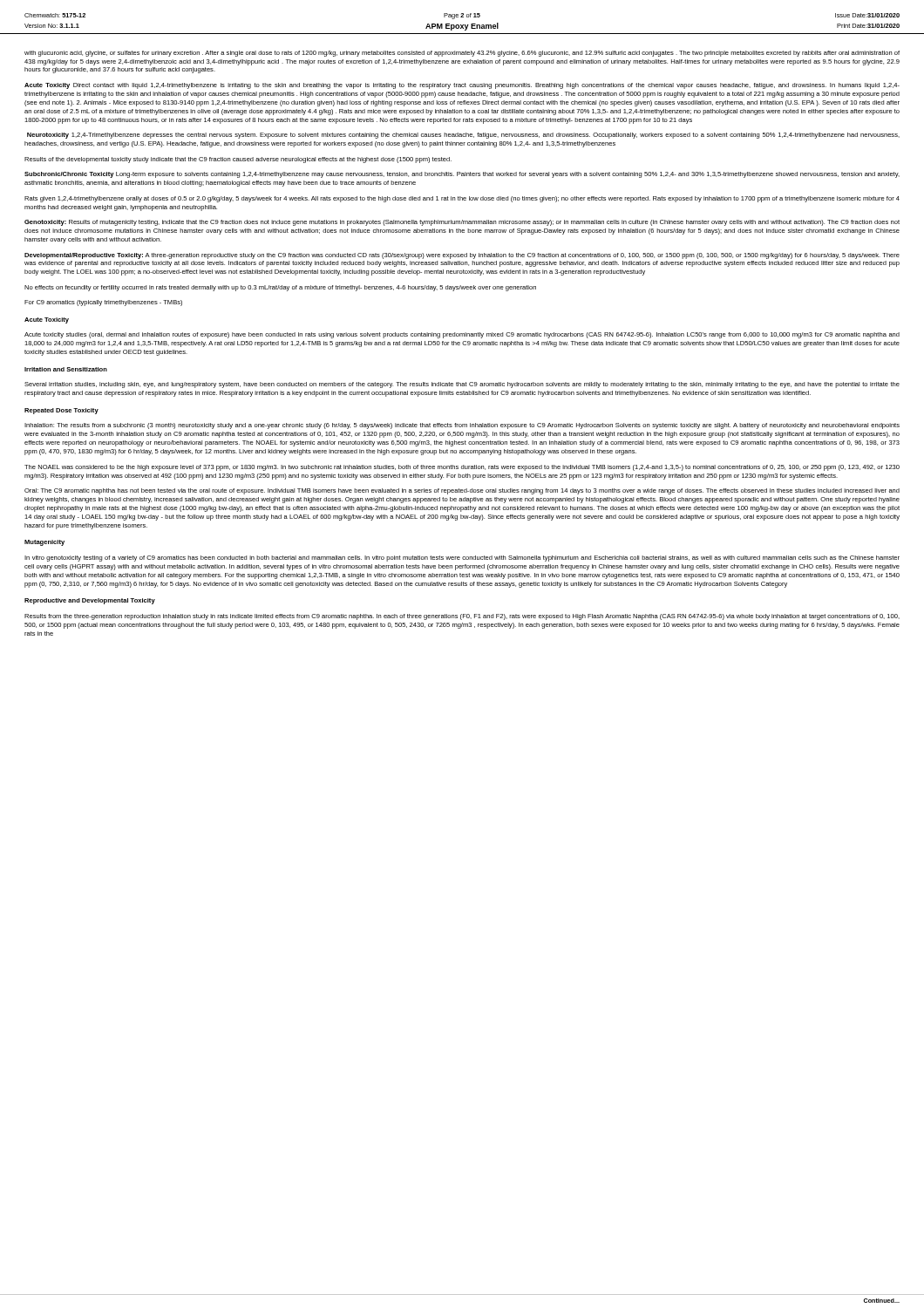Select the text block that reads "Subchronic/Chronic Toxicity Long-term exposure to"
This screenshot has width=924, height=1308.
click(x=462, y=179)
